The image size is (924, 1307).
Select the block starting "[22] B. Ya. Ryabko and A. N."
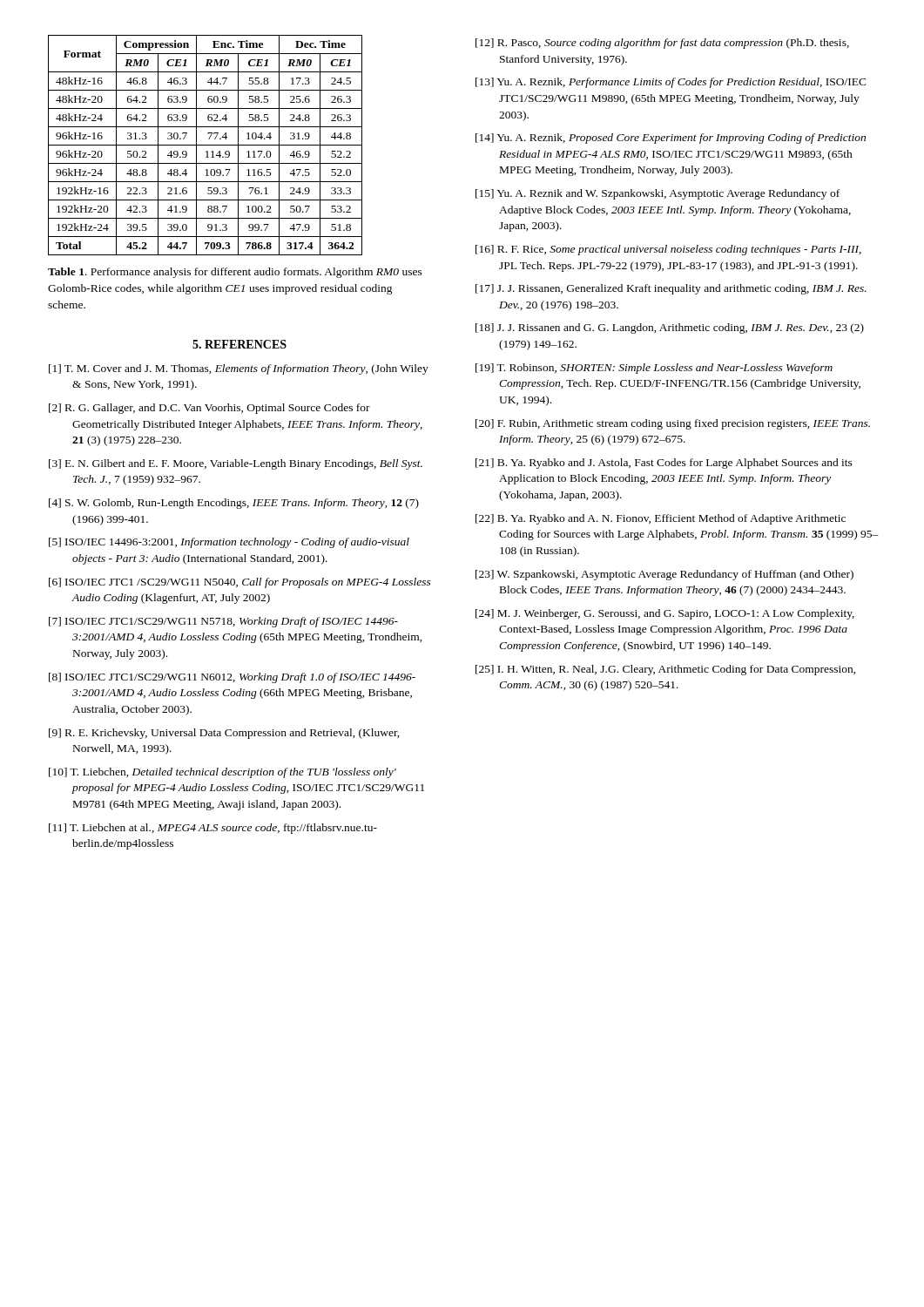coord(676,534)
